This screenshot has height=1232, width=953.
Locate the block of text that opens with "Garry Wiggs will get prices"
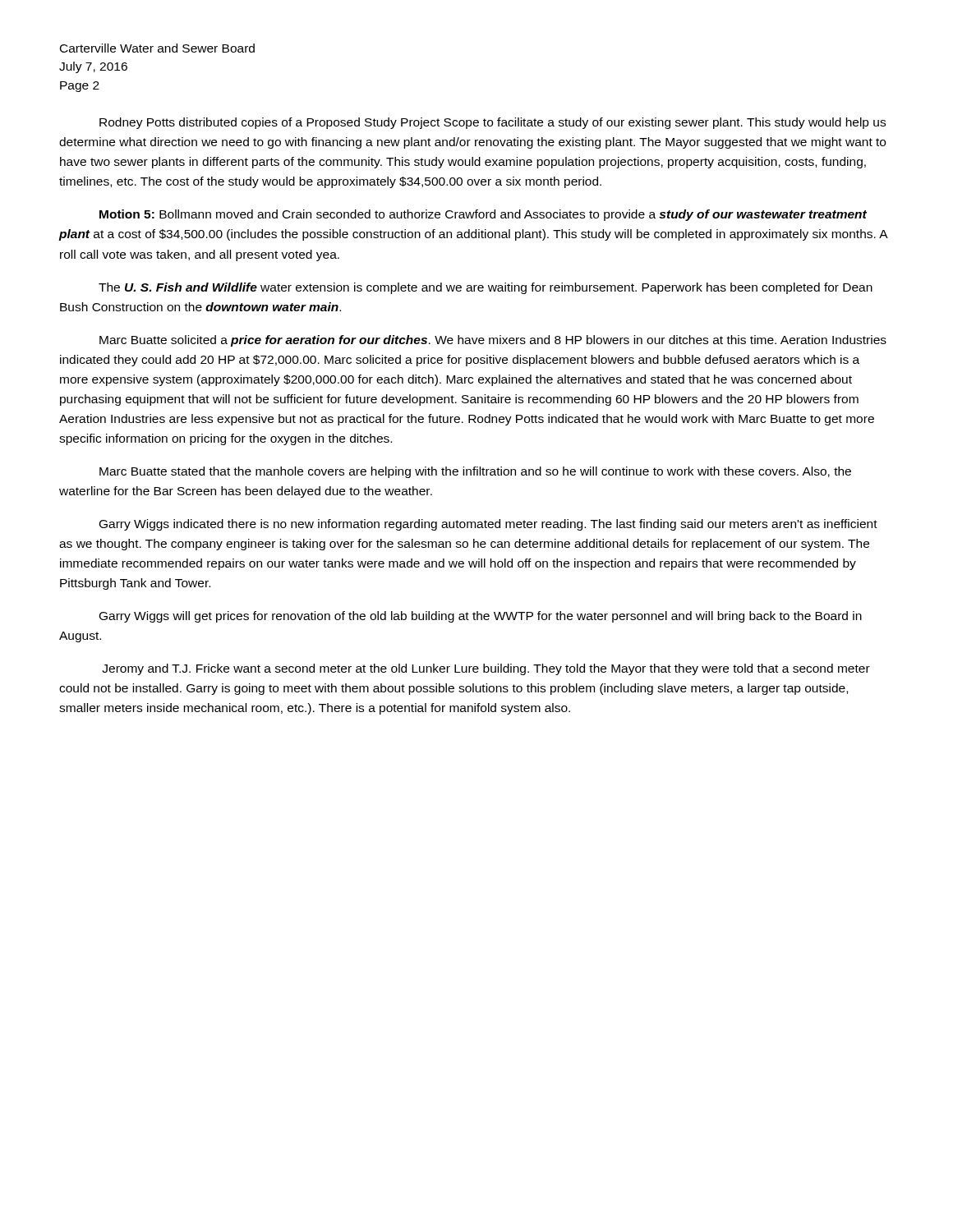point(461,625)
